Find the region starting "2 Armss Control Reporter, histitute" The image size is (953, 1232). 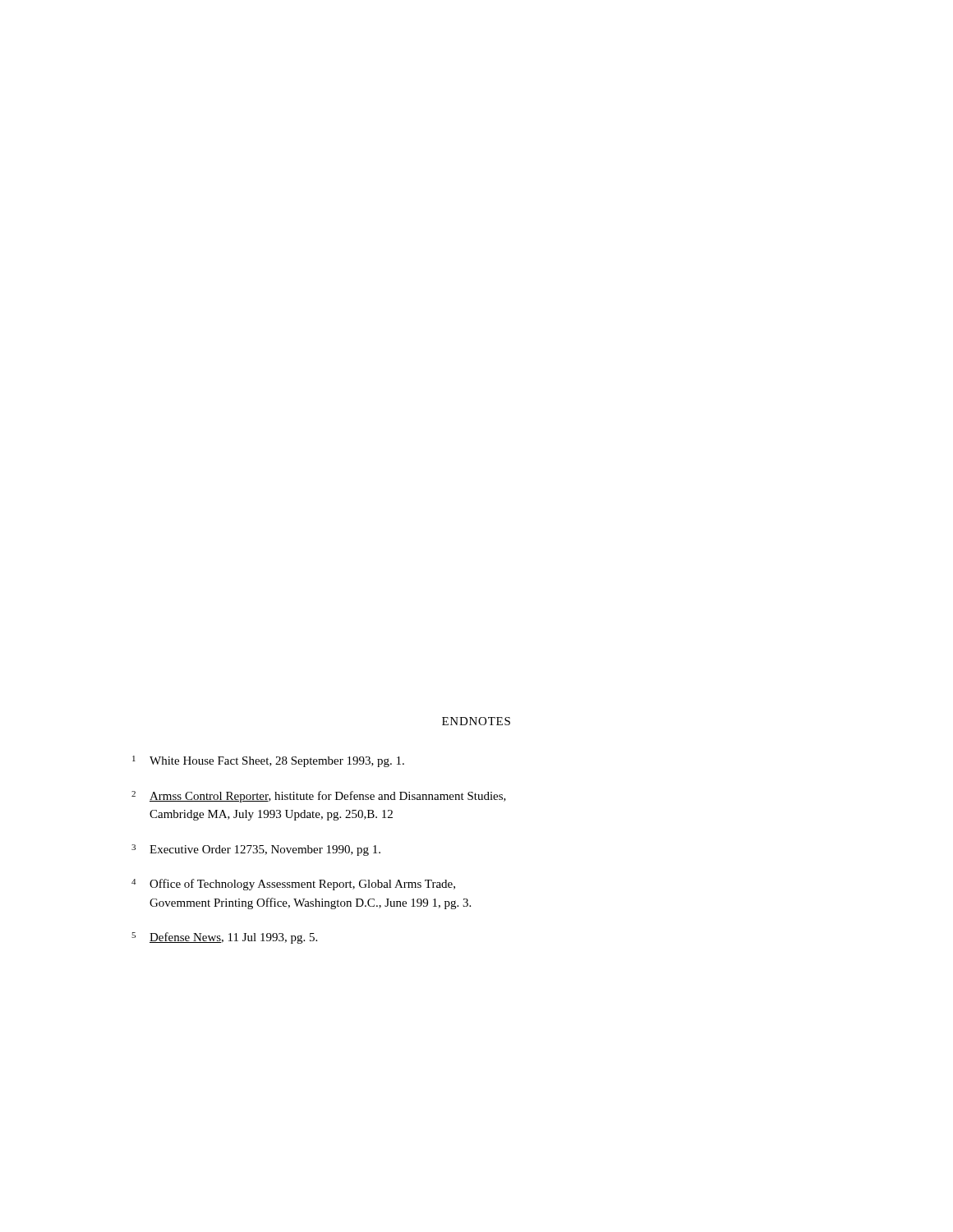pos(319,803)
